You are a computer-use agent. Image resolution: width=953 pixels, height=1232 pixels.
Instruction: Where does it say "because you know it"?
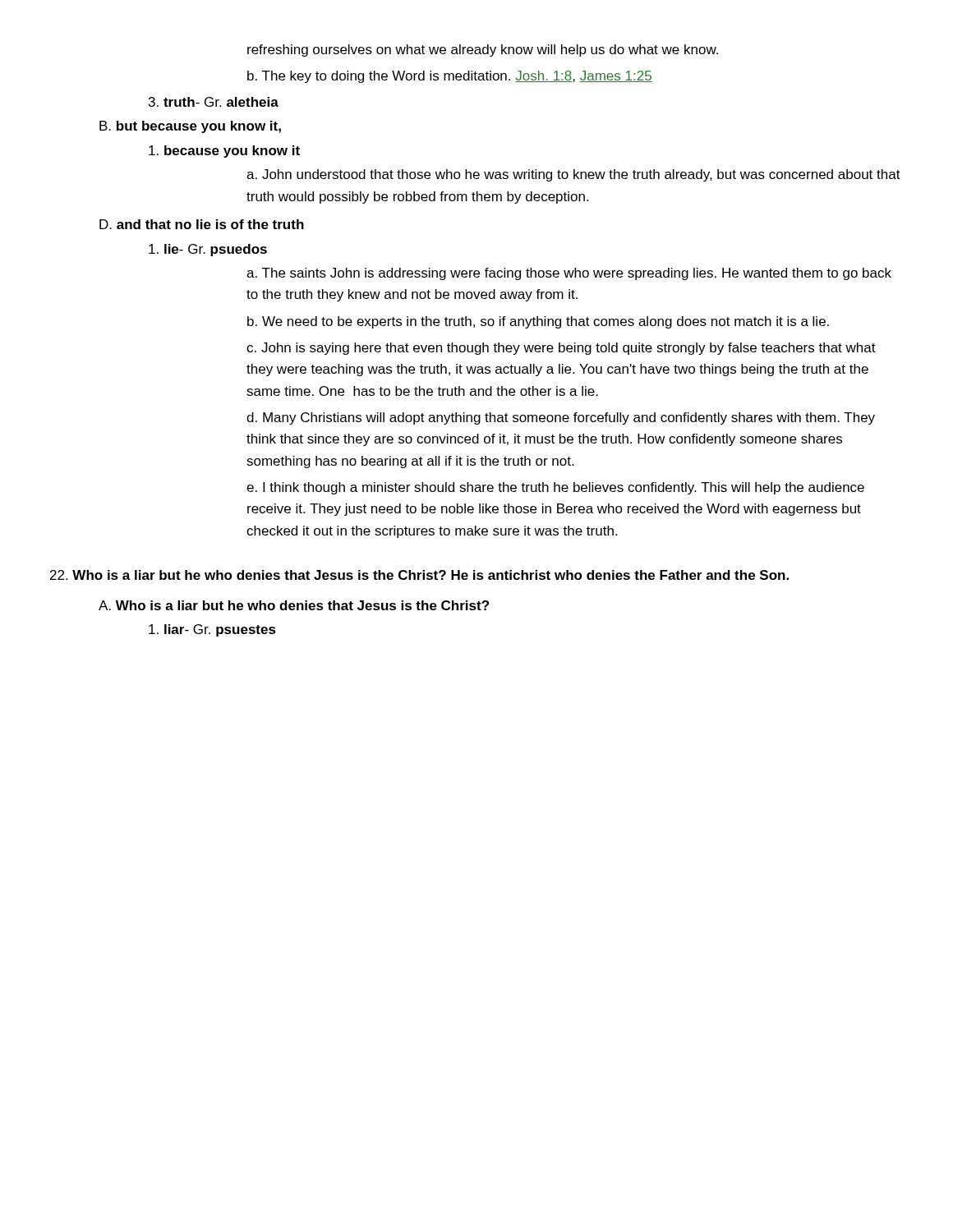224,151
